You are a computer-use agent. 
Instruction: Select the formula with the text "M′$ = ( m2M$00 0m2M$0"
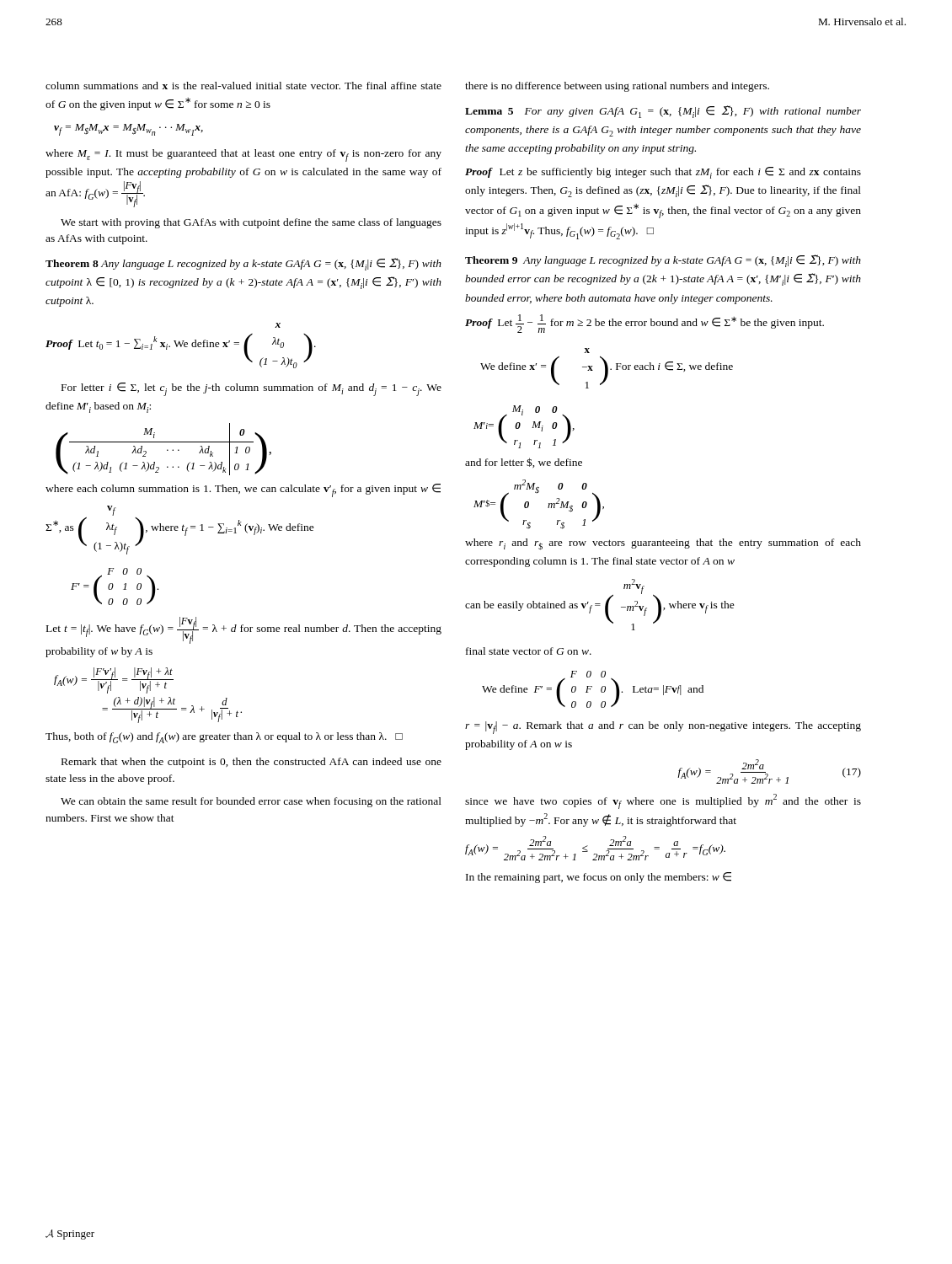pos(539,504)
